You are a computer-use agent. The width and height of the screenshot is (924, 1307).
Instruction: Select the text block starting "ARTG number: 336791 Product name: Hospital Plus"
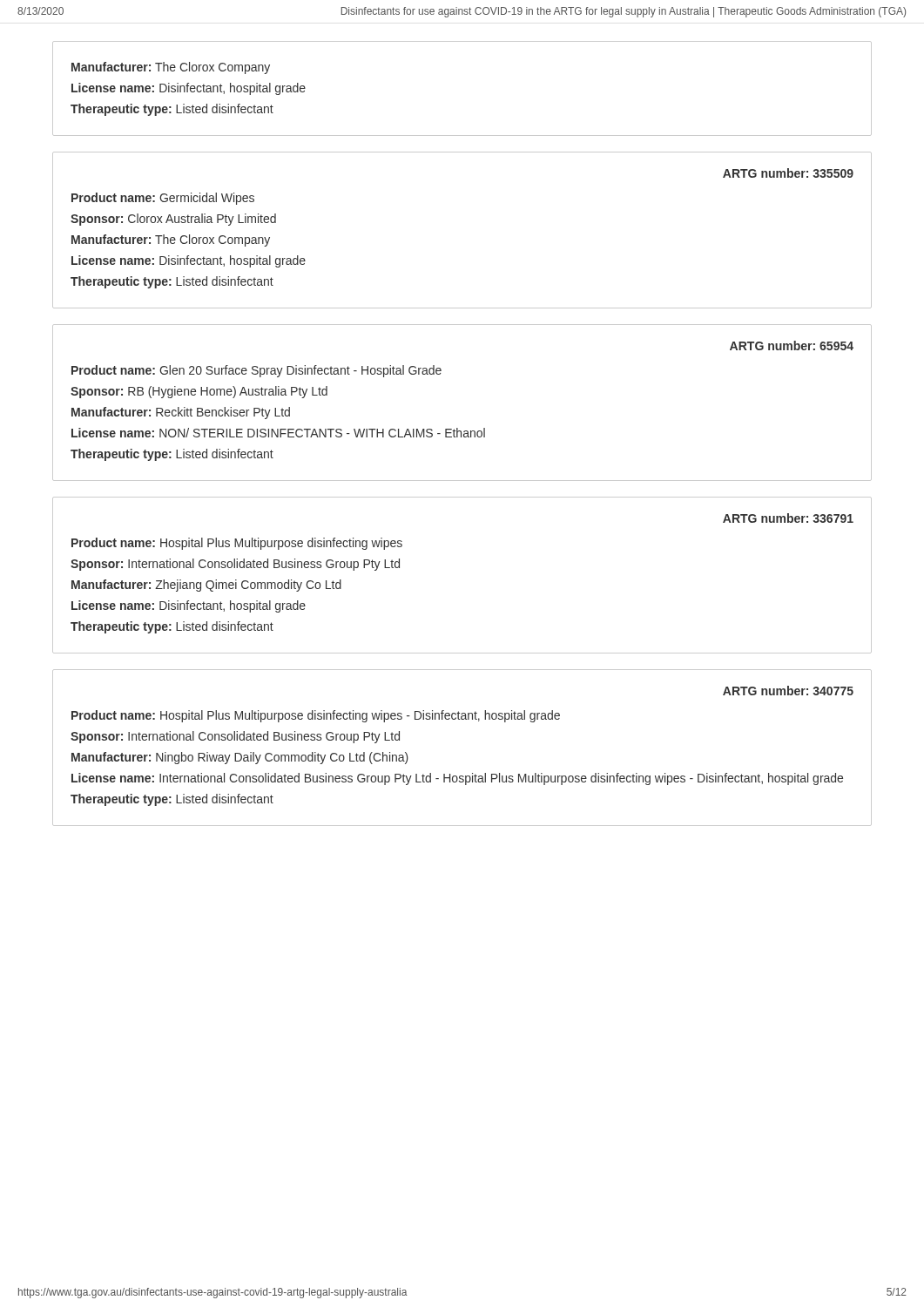[x=788, y=518]
